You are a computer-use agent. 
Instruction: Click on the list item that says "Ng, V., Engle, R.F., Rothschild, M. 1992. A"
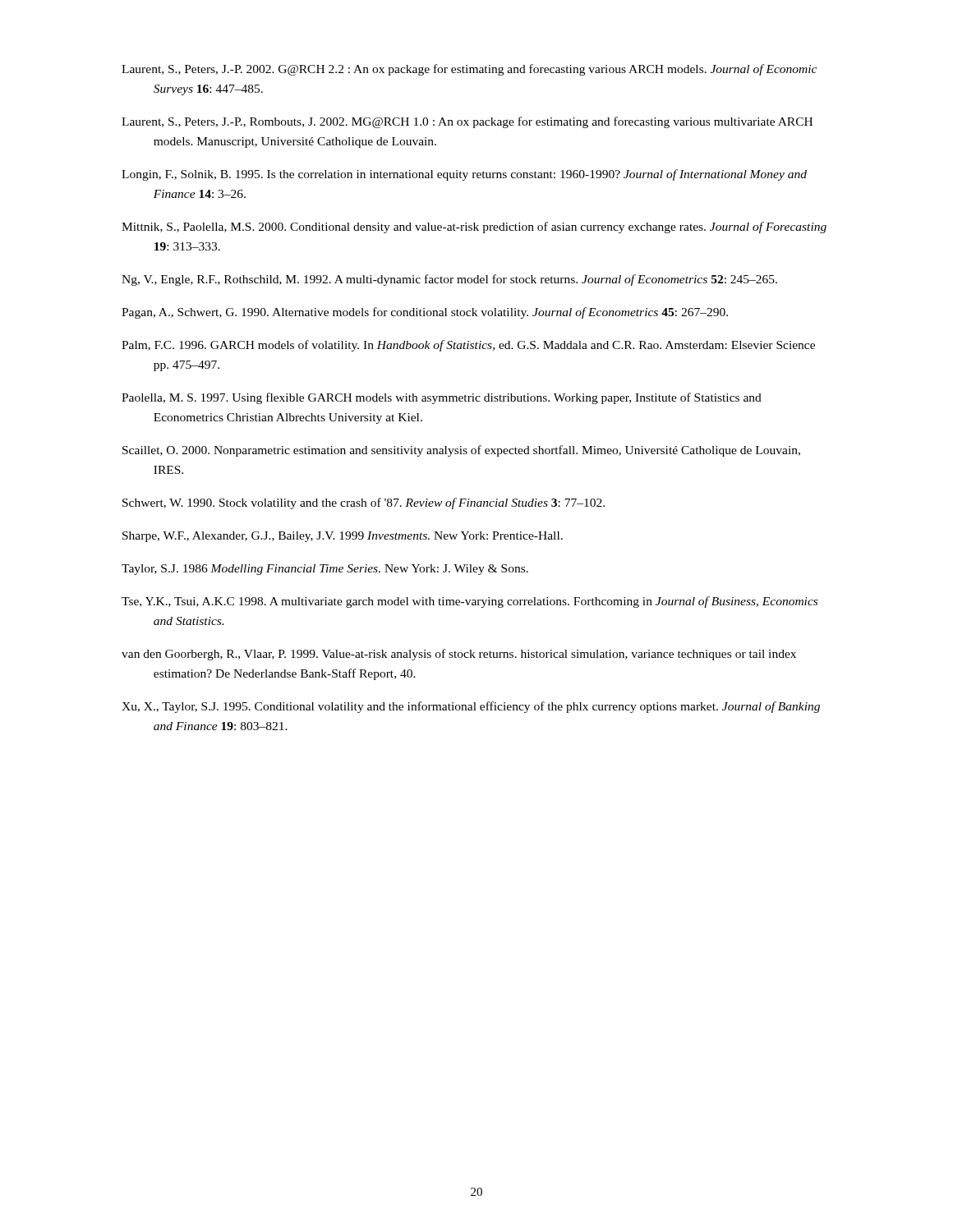pos(450,279)
